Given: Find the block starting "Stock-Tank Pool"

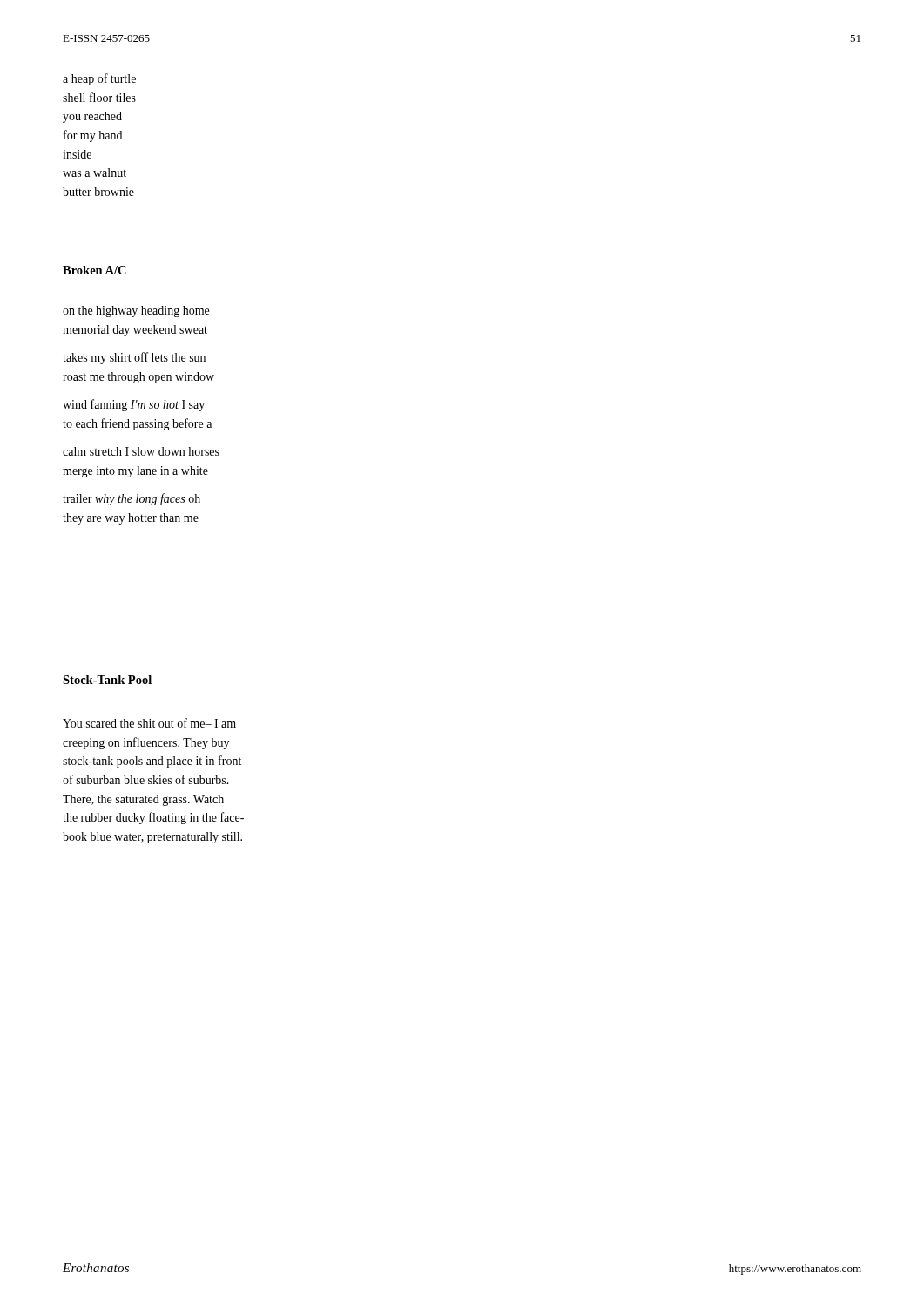Looking at the screenshot, I should 107,680.
